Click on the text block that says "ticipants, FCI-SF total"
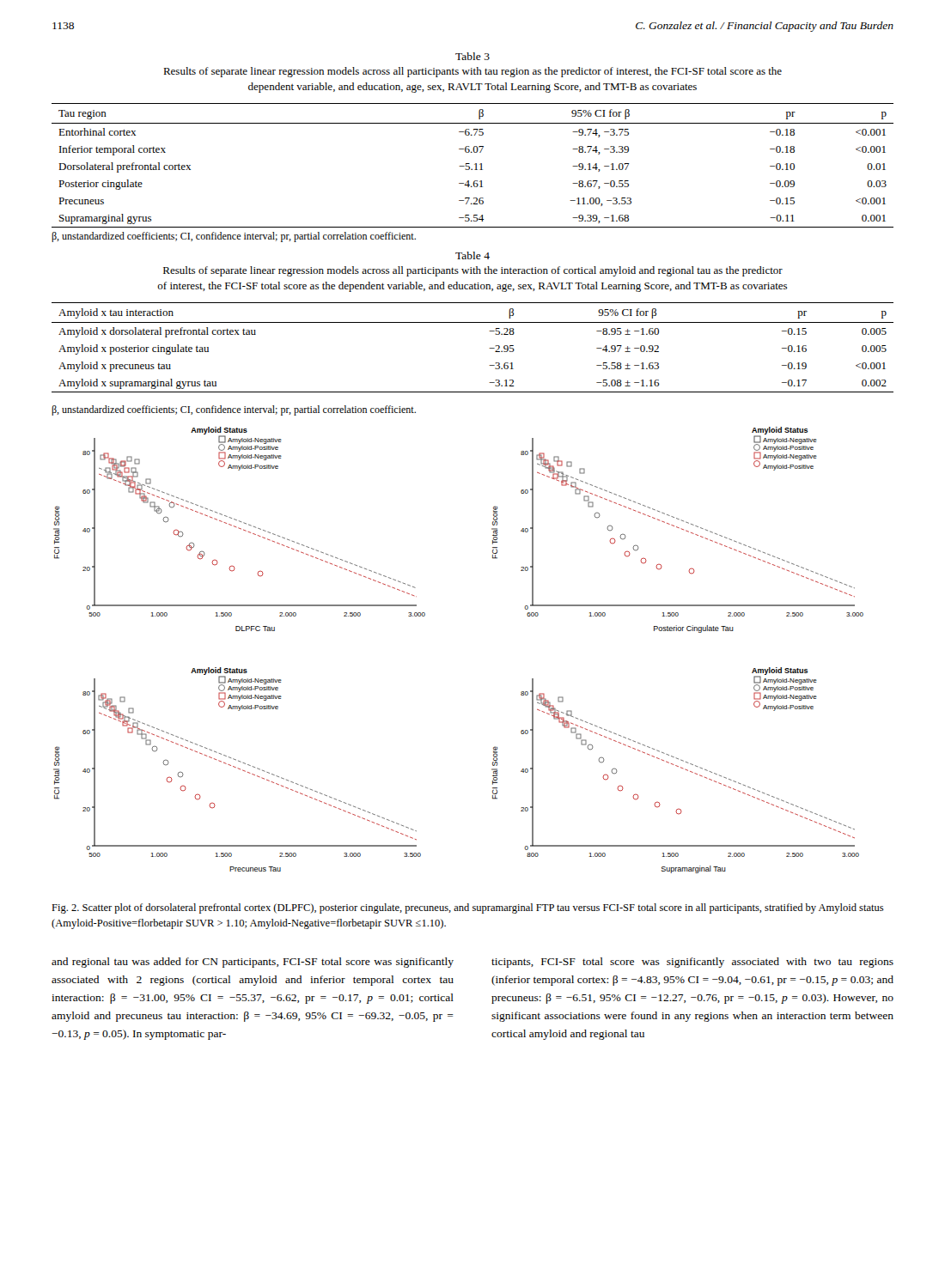Screen dimensions: 1288x945 point(692,997)
